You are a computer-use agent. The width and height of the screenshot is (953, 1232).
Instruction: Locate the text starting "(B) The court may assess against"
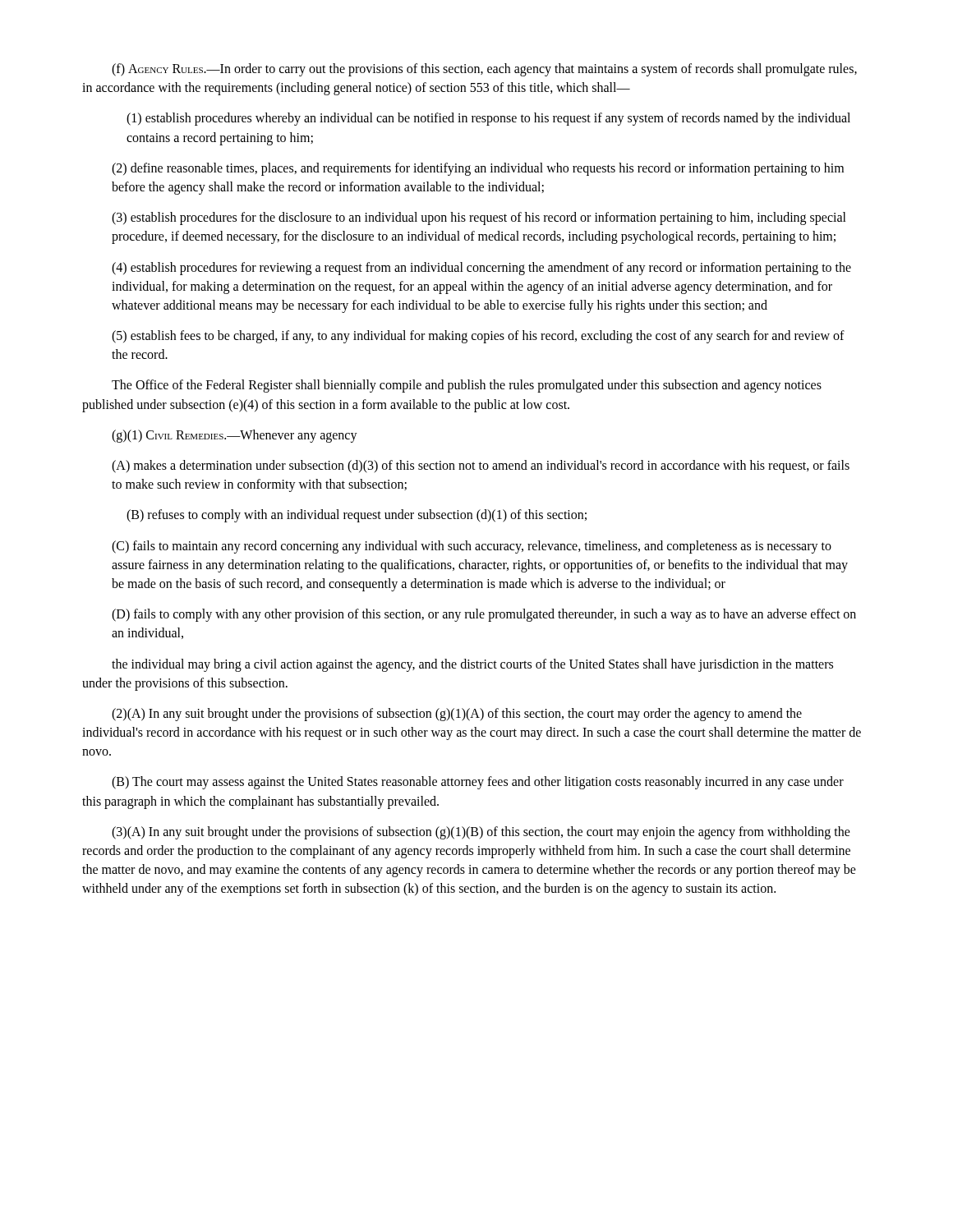click(472, 791)
